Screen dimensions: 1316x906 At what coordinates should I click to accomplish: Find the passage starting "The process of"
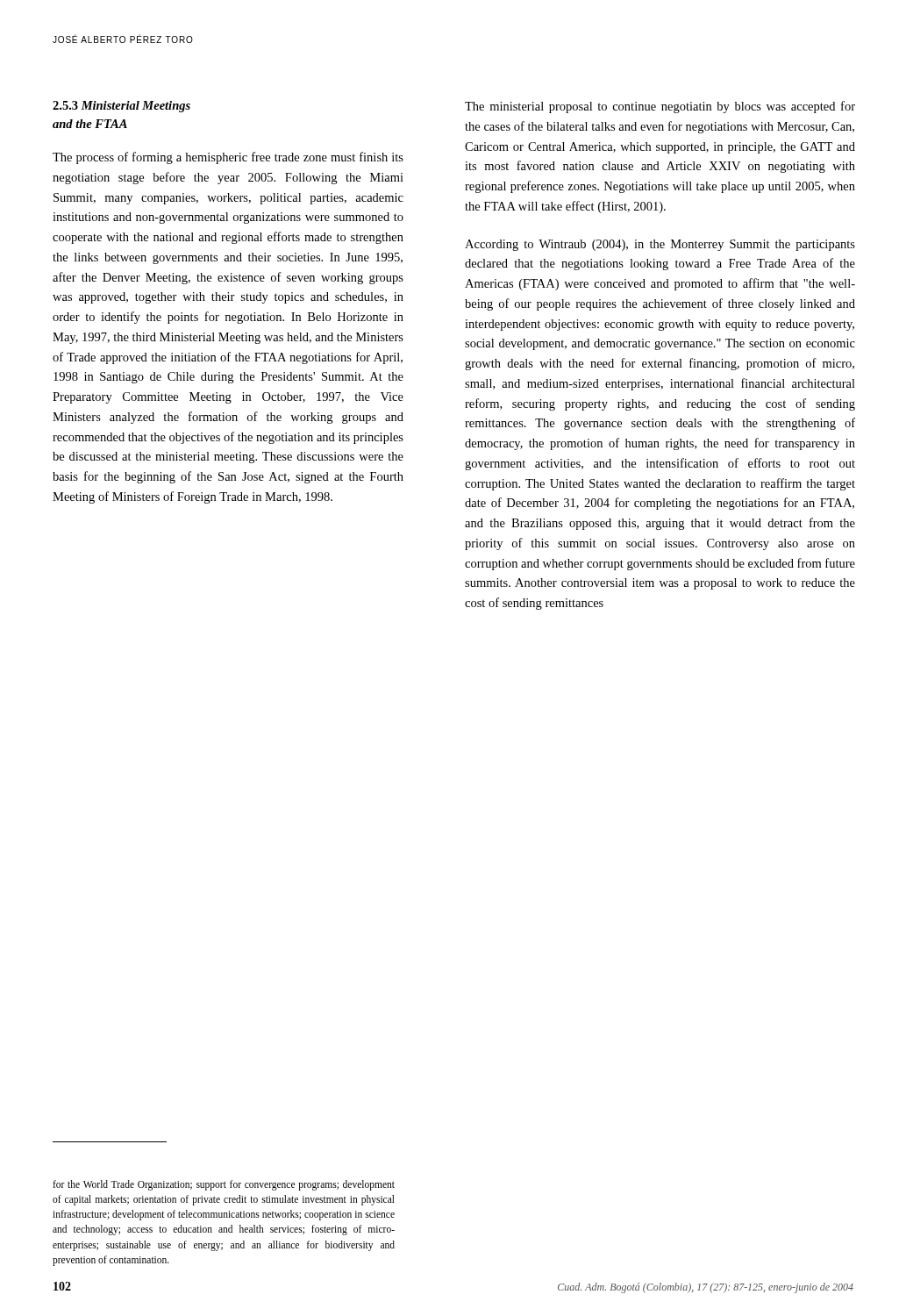228,327
